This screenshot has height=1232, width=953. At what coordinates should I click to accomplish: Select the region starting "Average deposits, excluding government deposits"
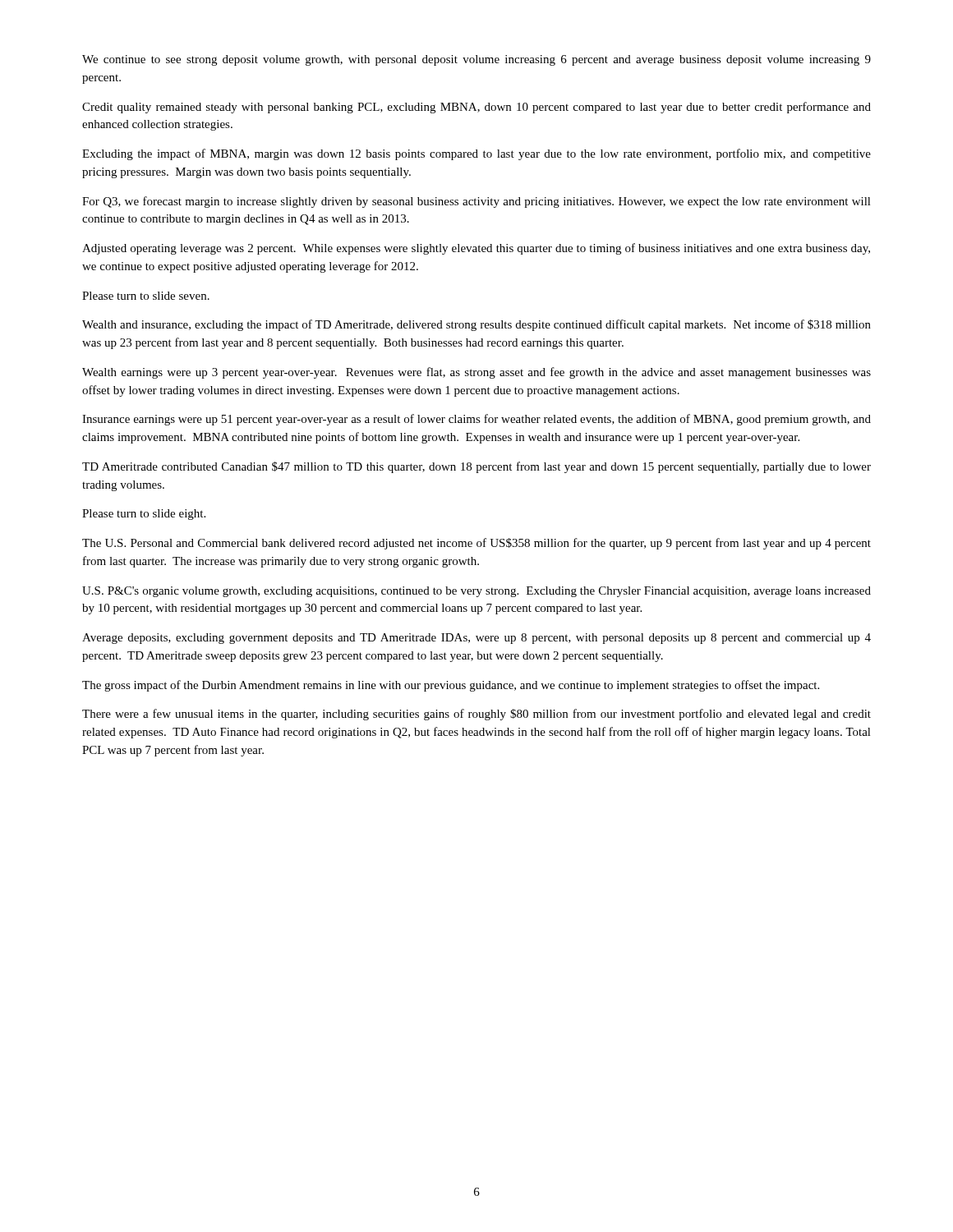coord(476,646)
